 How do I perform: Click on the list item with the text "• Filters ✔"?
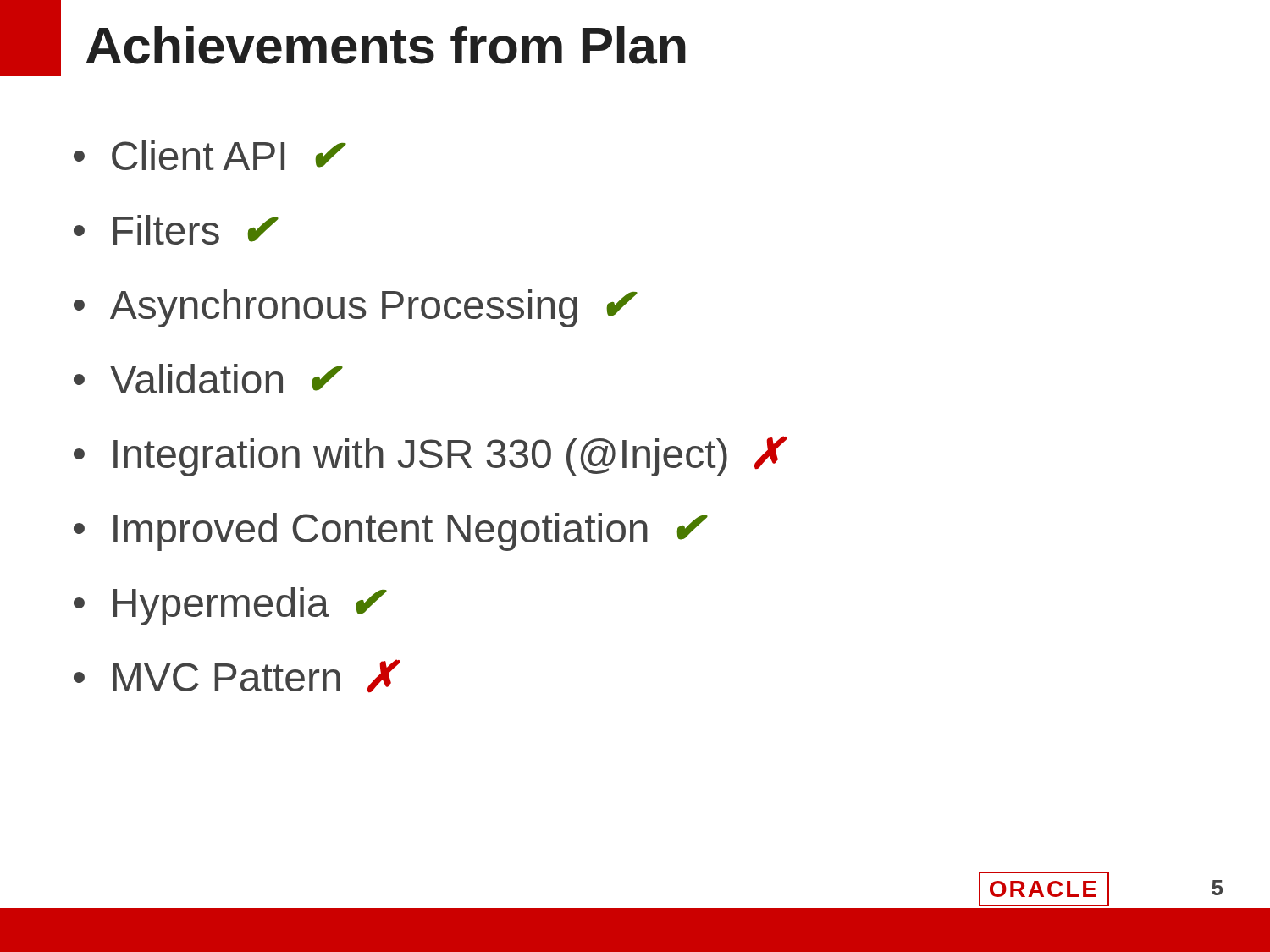(174, 230)
